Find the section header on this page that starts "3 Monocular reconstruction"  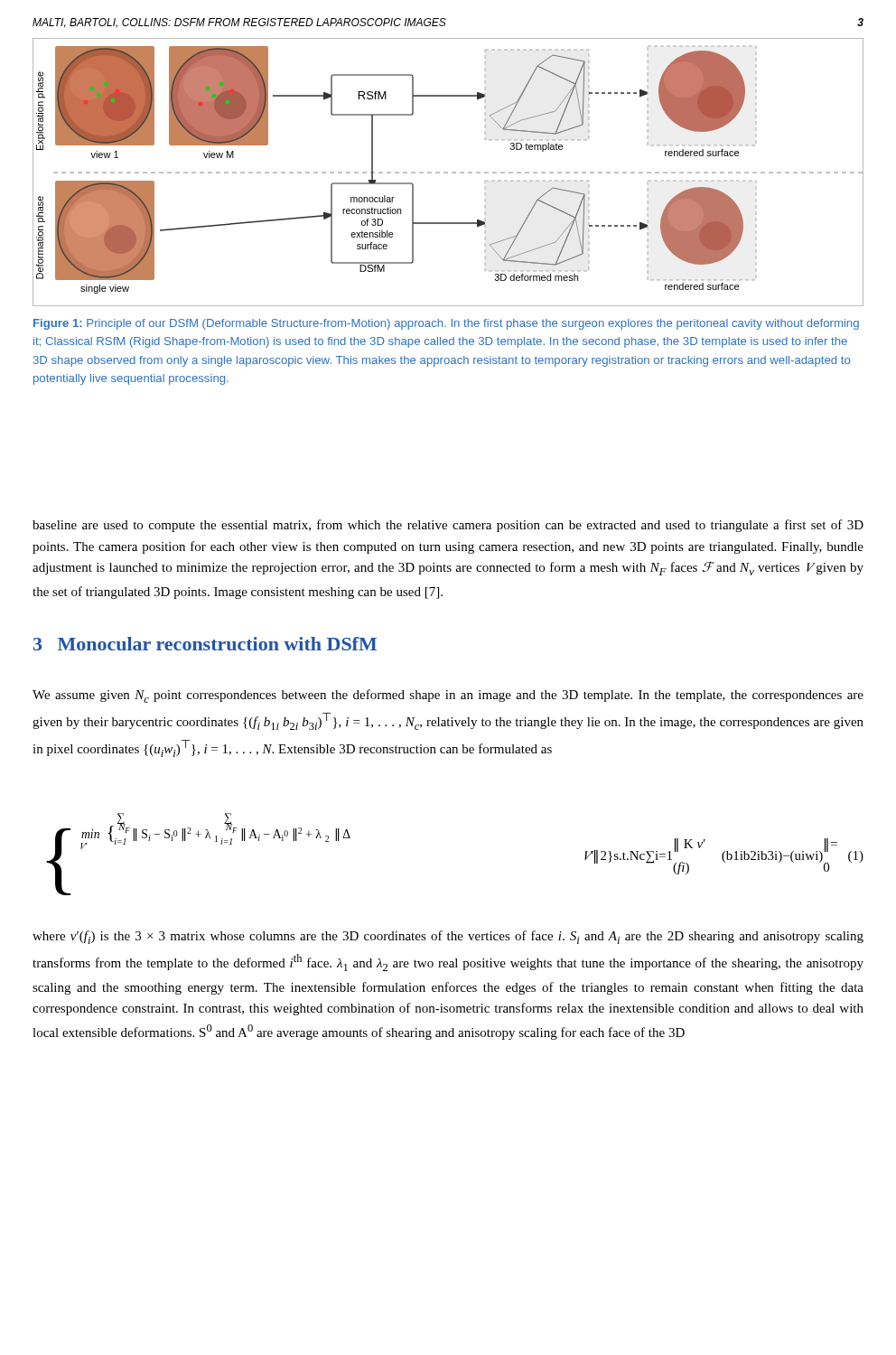205,644
